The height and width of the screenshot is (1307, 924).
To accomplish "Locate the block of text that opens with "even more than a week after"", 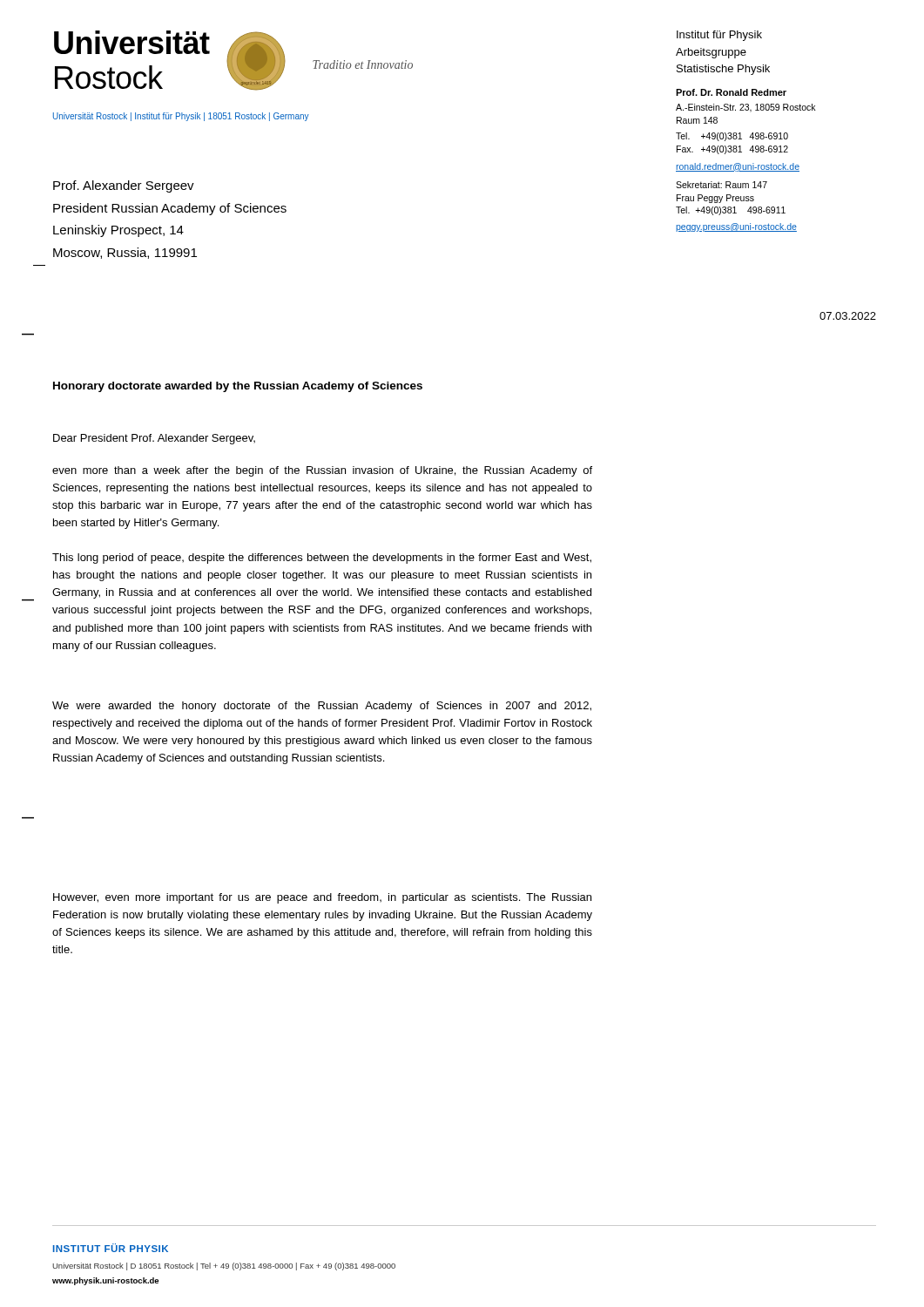I will pyautogui.click(x=322, y=496).
